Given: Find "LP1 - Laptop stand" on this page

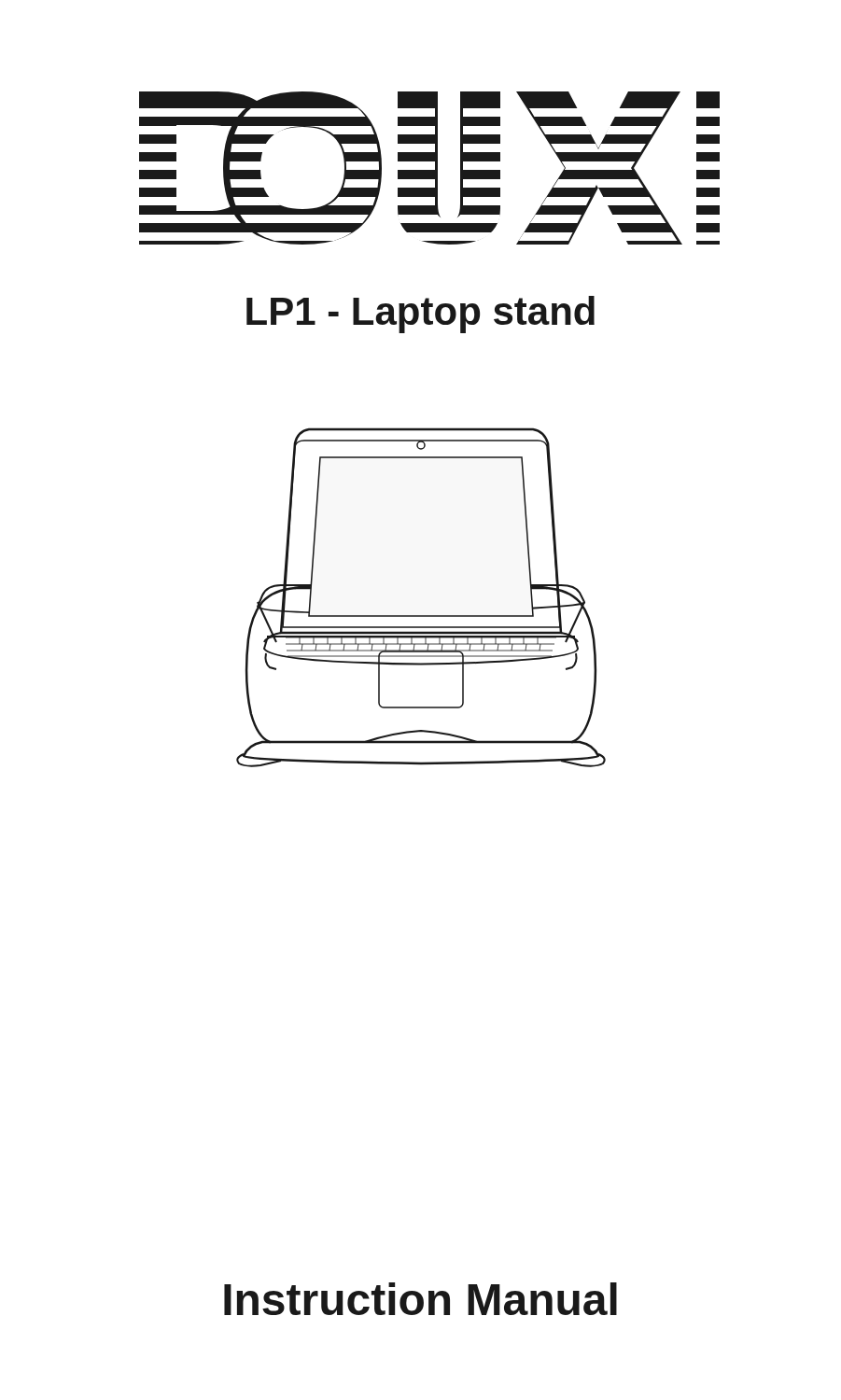Looking at the screenshot, I should coord(420,312).
